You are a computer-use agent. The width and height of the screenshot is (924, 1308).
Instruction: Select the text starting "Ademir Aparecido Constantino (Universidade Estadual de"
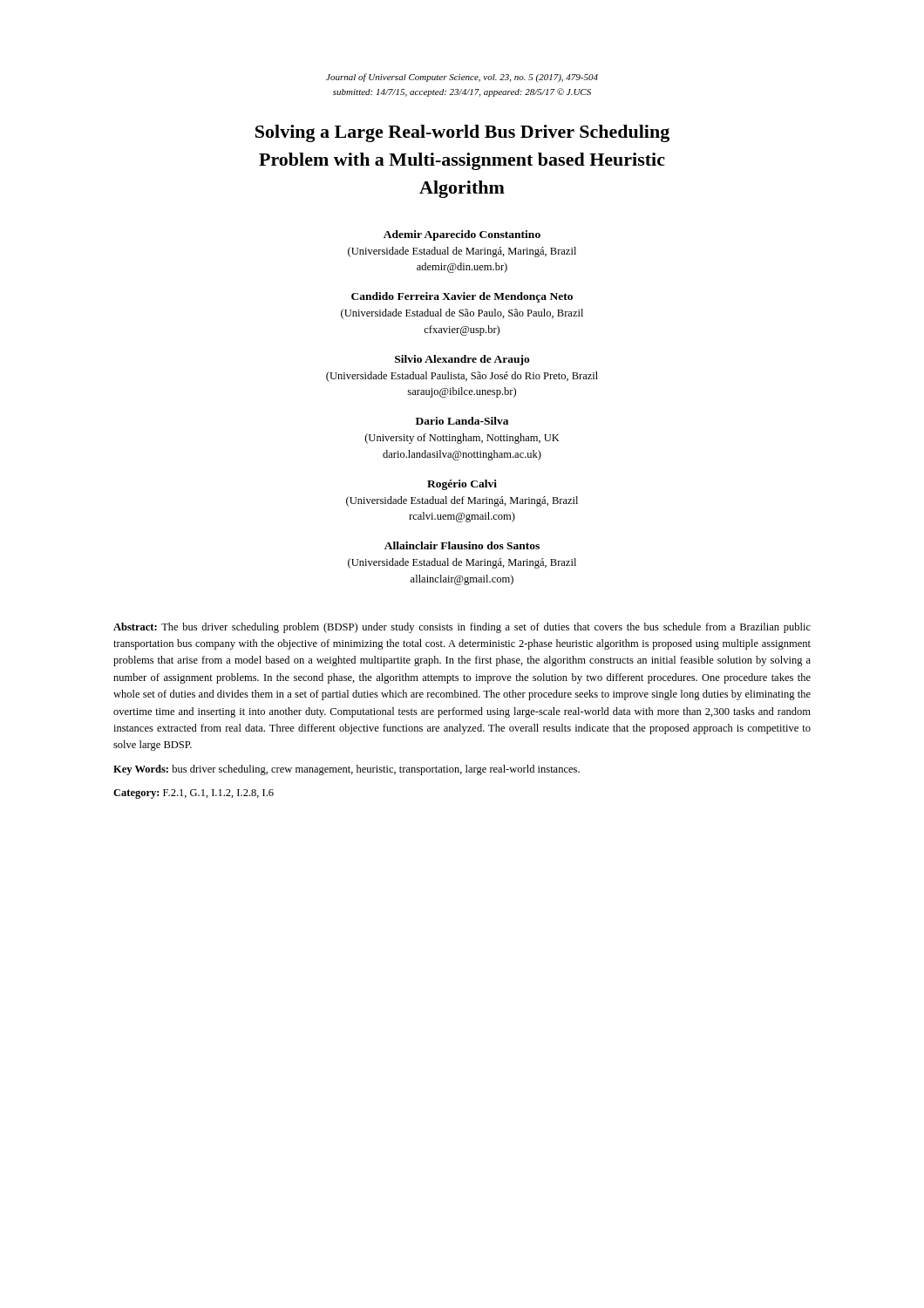462,252
